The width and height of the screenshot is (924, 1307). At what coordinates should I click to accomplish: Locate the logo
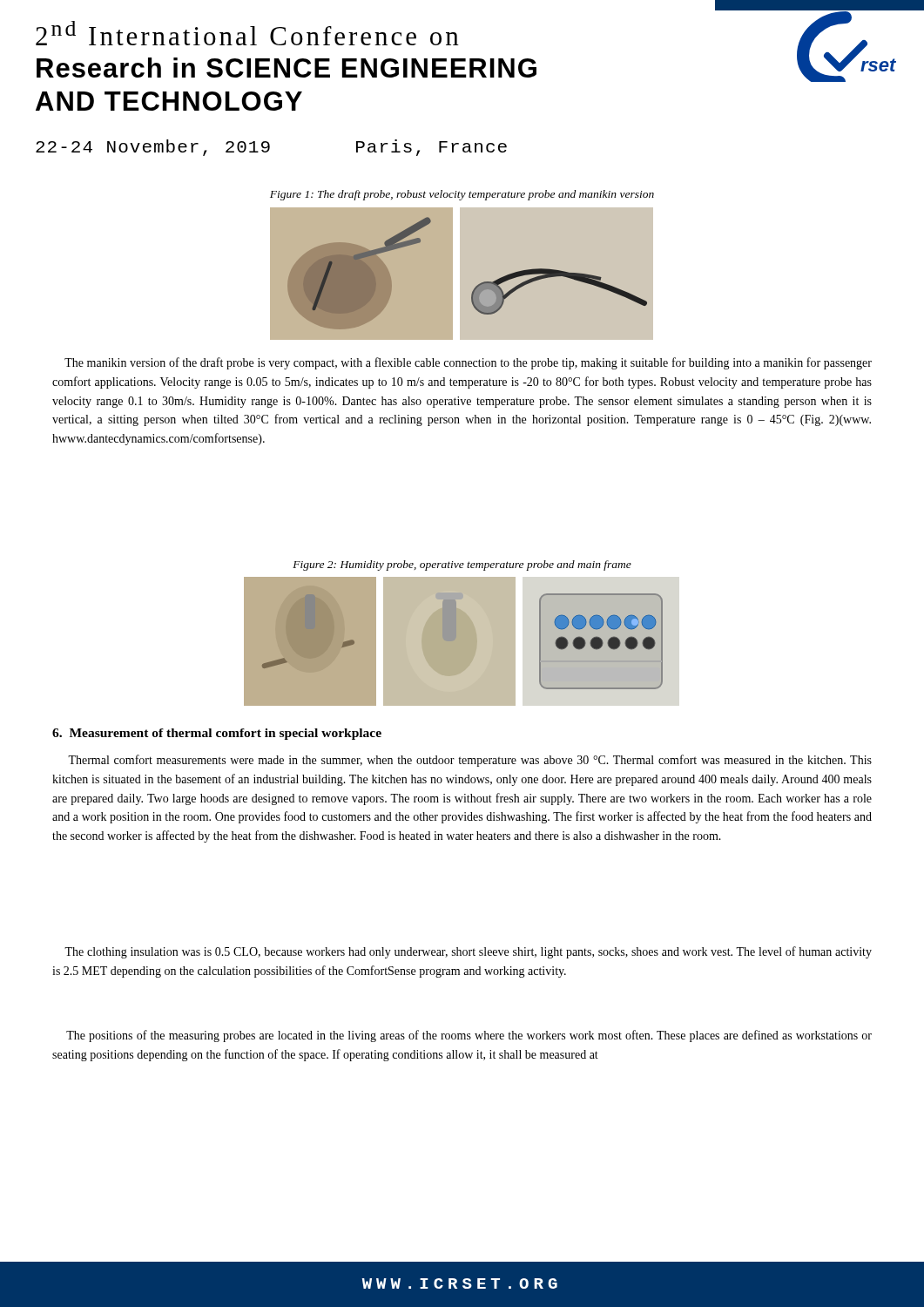click(x=846, y=46)
